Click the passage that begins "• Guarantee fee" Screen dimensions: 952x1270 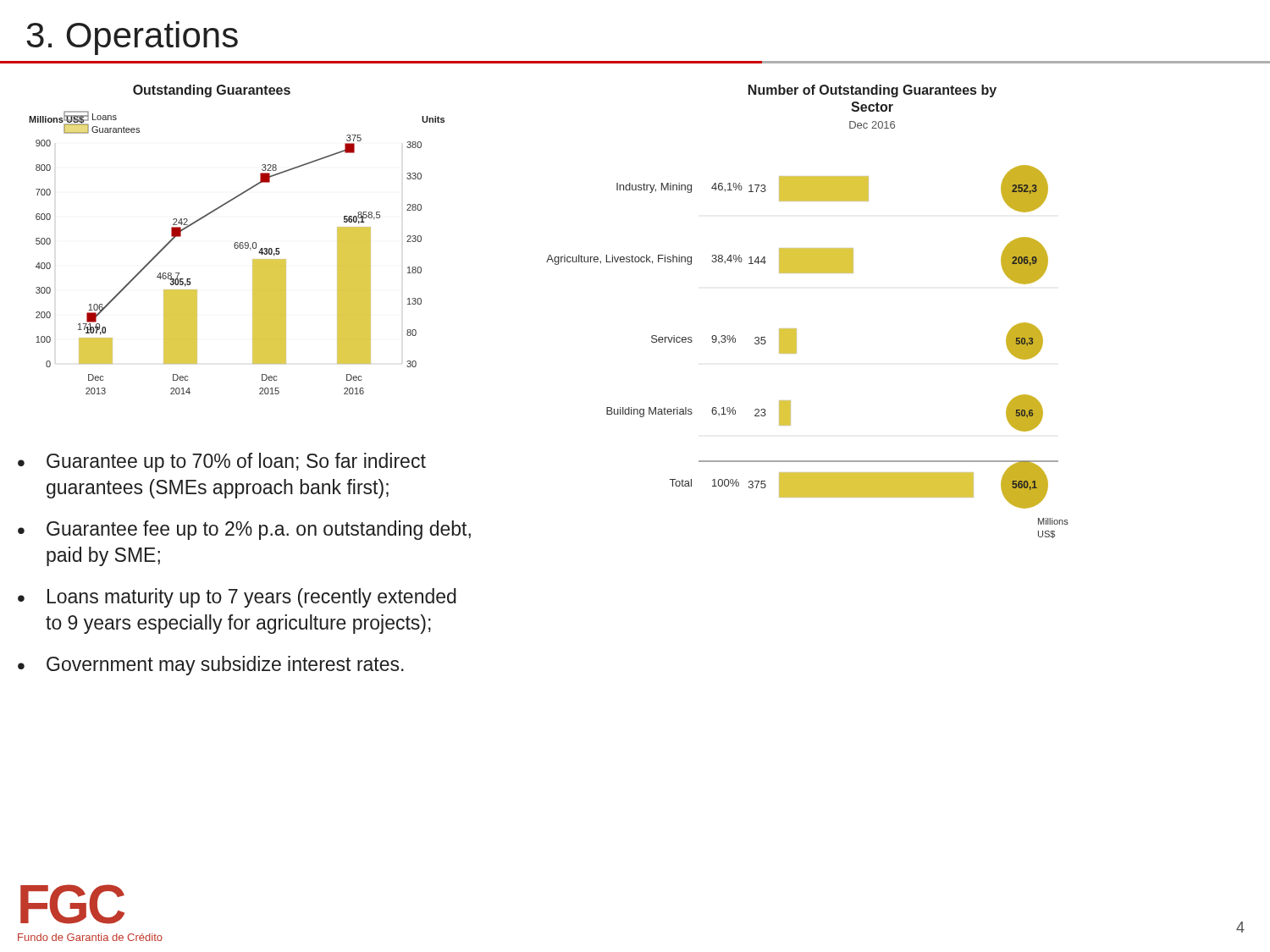tap(245, 543)
